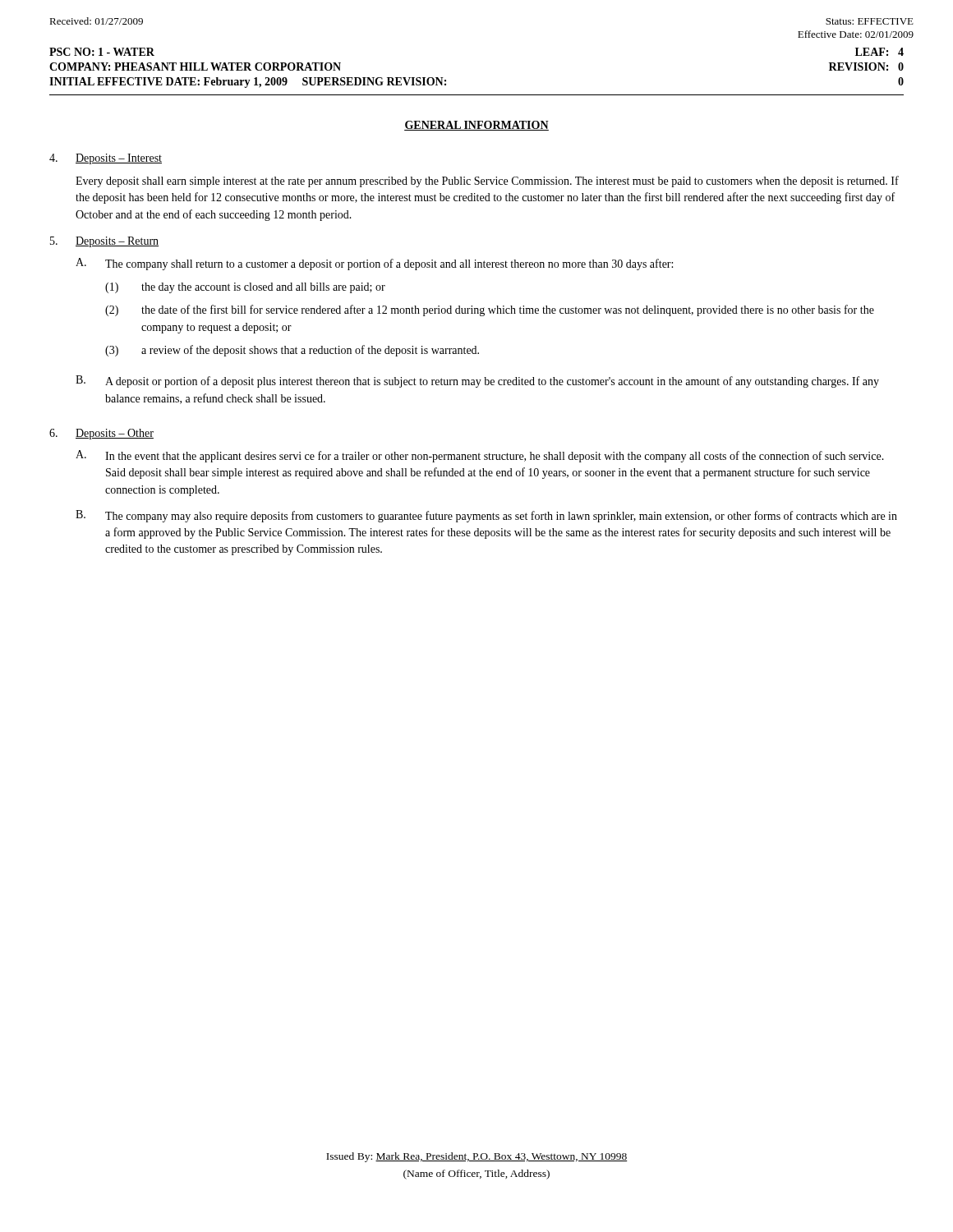Locate the block of text that opens with "5. Deposits – Return A. The"

coord(476,325)
